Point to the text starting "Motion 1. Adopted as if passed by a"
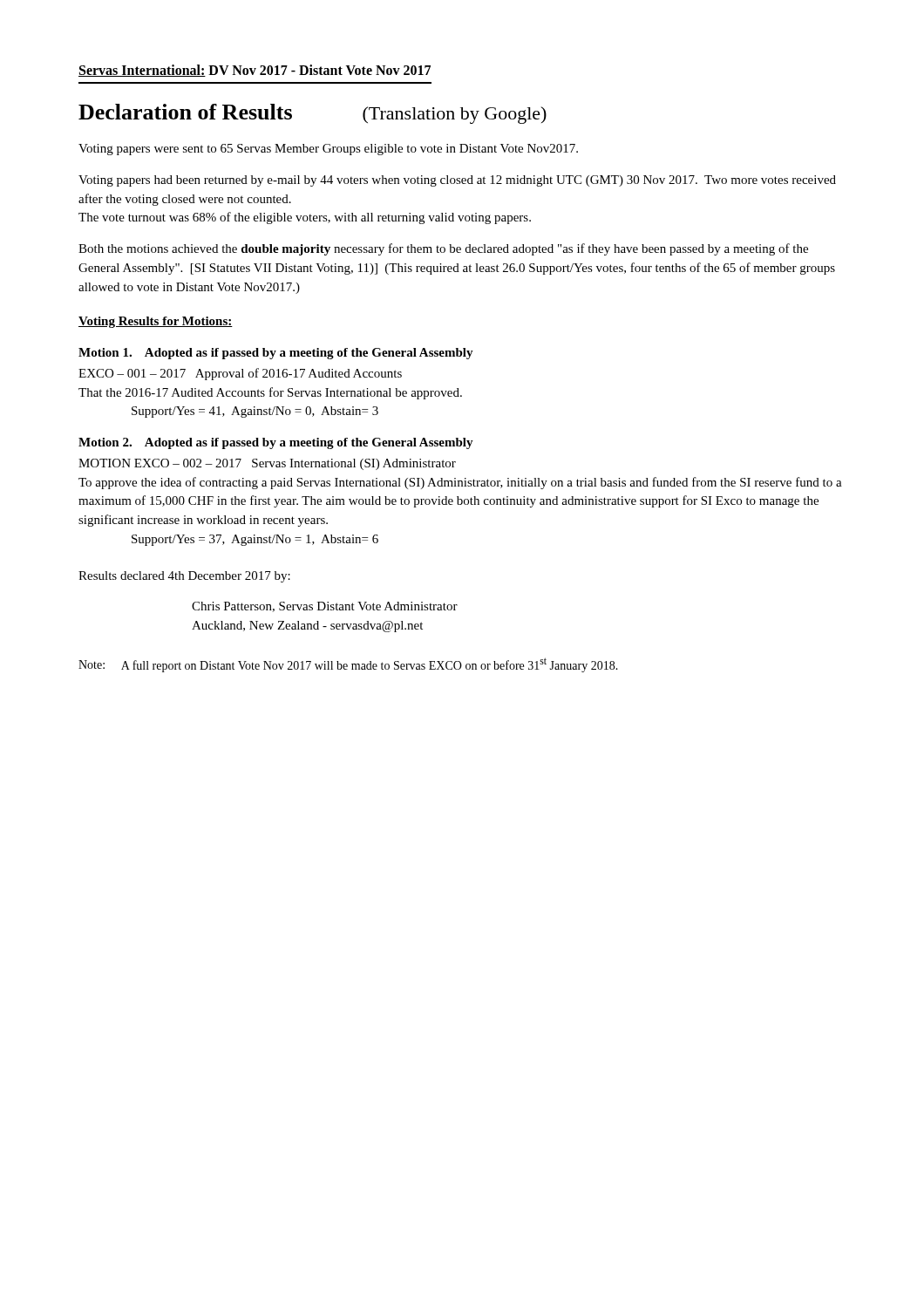Image resolution: width=924 pixels, height=1308 pixels. [x=462, y=353]
